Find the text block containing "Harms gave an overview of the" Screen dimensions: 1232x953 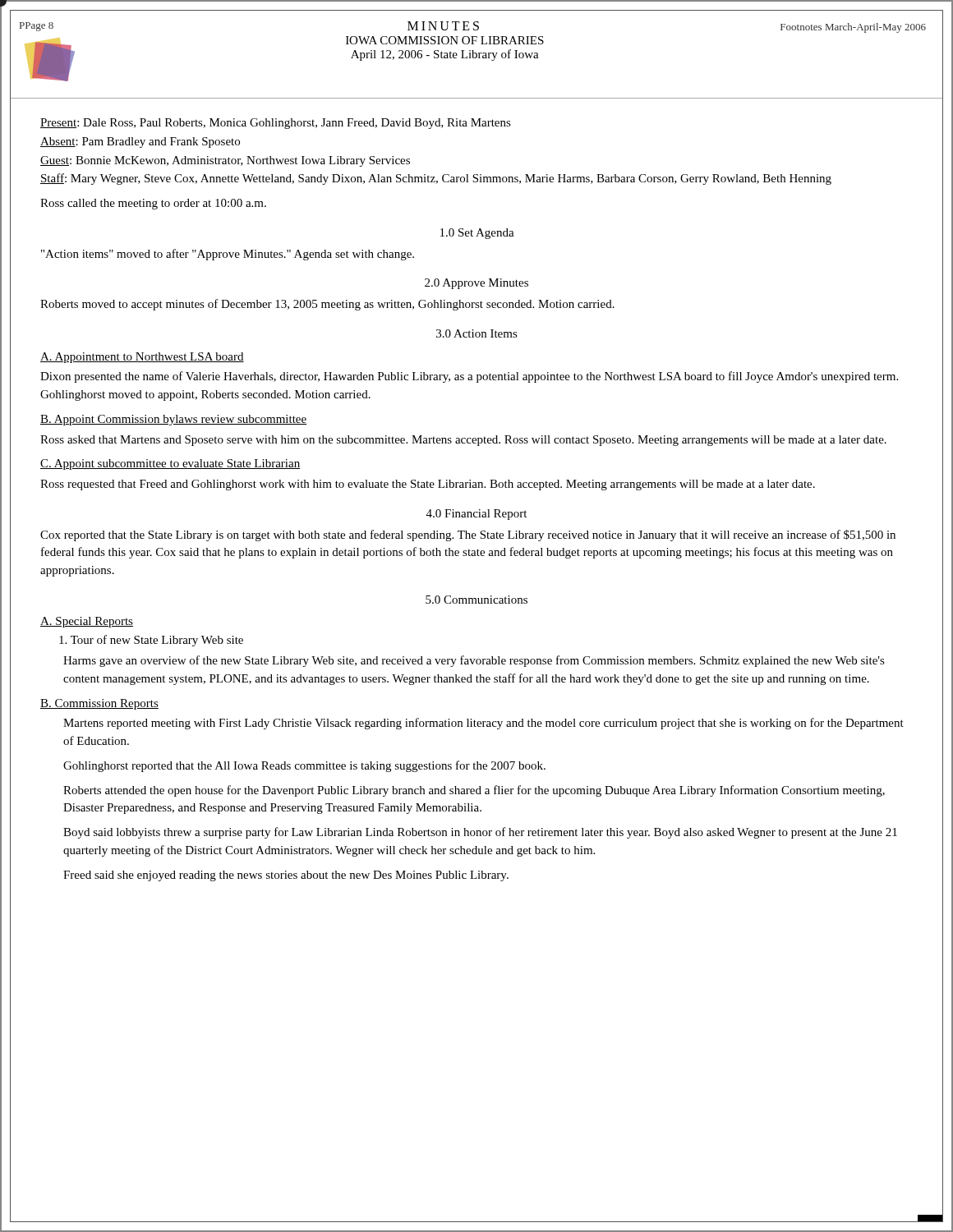coord(474,669)
